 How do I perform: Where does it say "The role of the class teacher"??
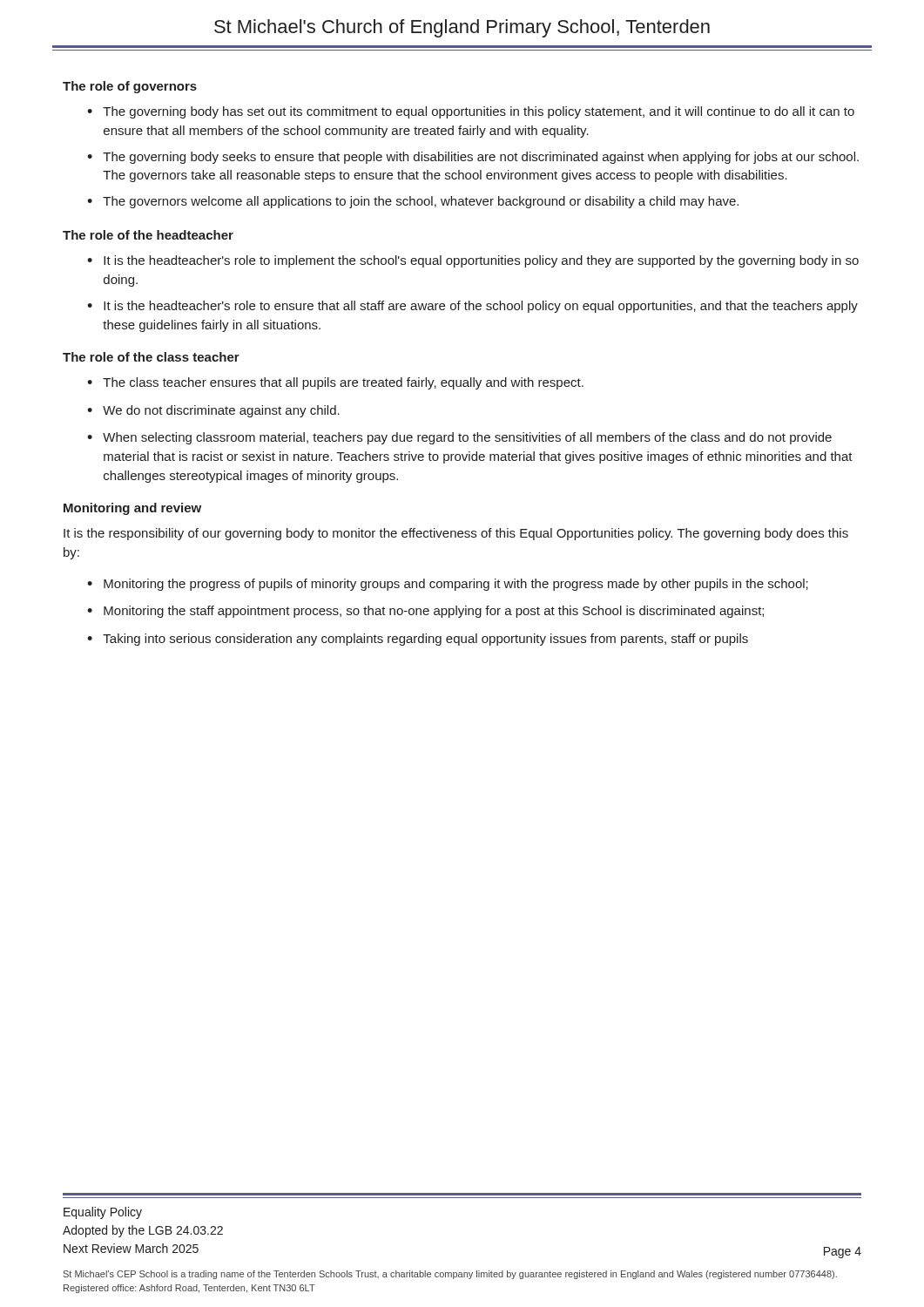click(x=151, y=357)
